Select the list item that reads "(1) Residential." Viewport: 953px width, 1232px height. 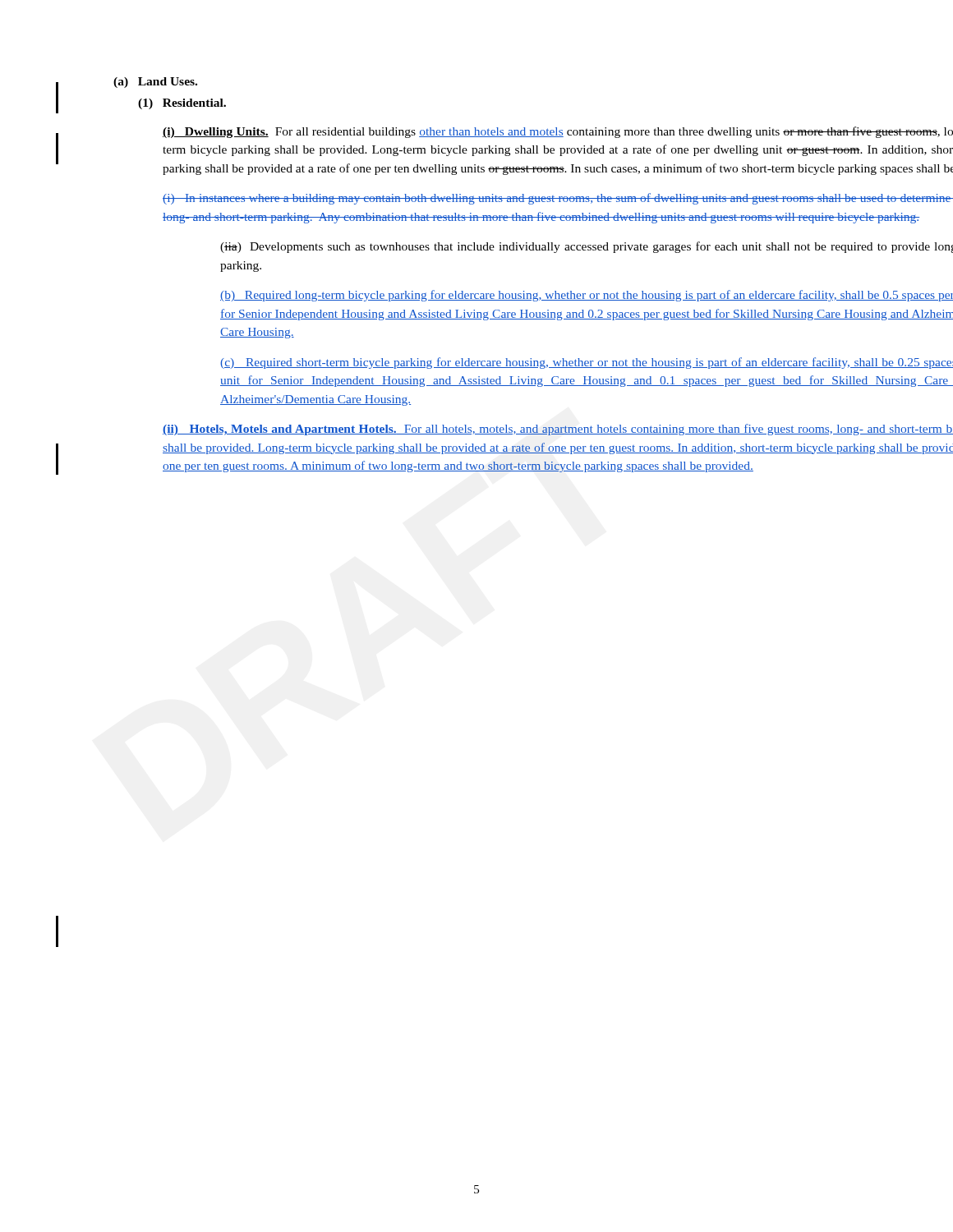pyautogui.click(x=182, y=103)
